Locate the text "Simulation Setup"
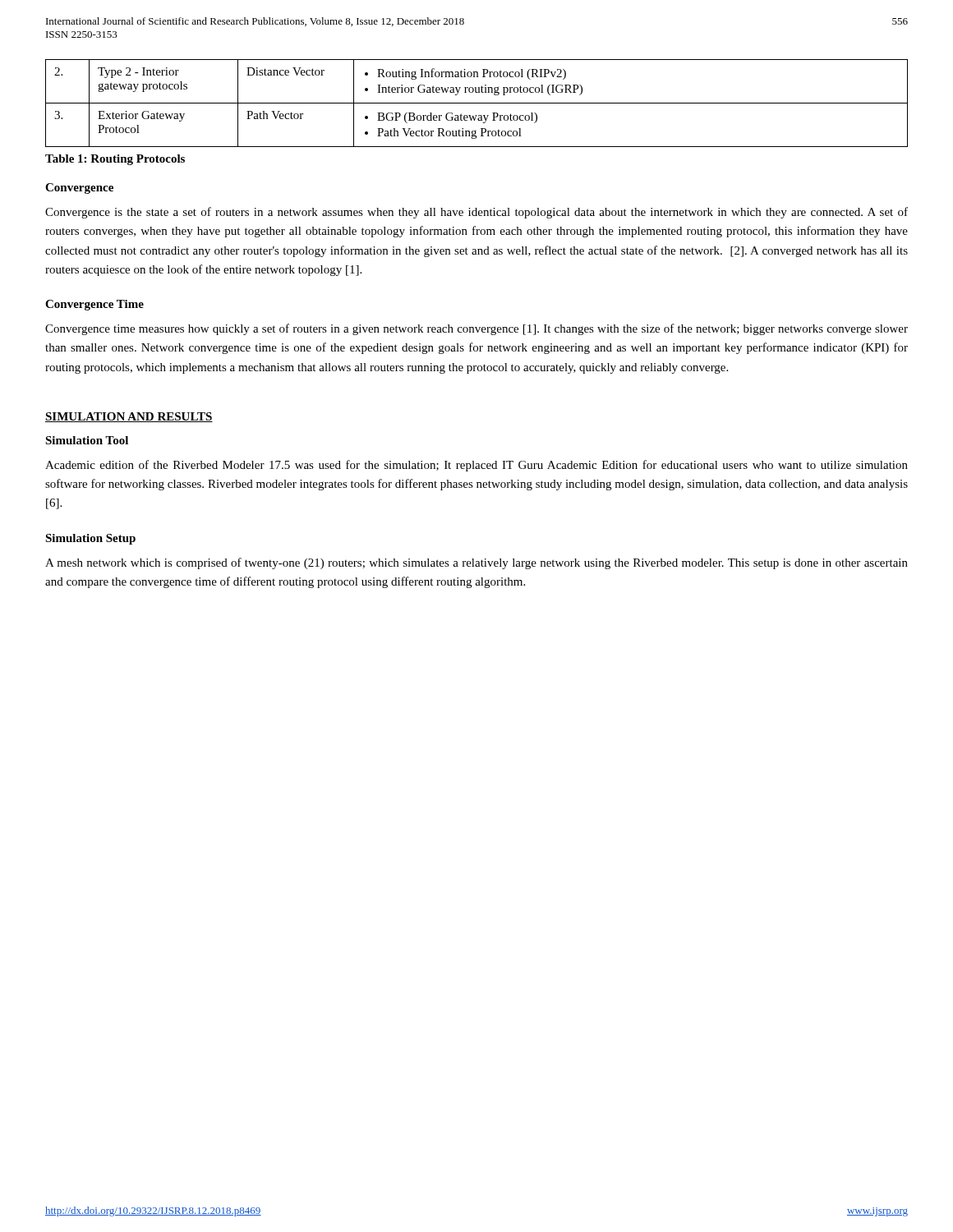The height and width of the screenshot is (1232, 953). [91, 538]
